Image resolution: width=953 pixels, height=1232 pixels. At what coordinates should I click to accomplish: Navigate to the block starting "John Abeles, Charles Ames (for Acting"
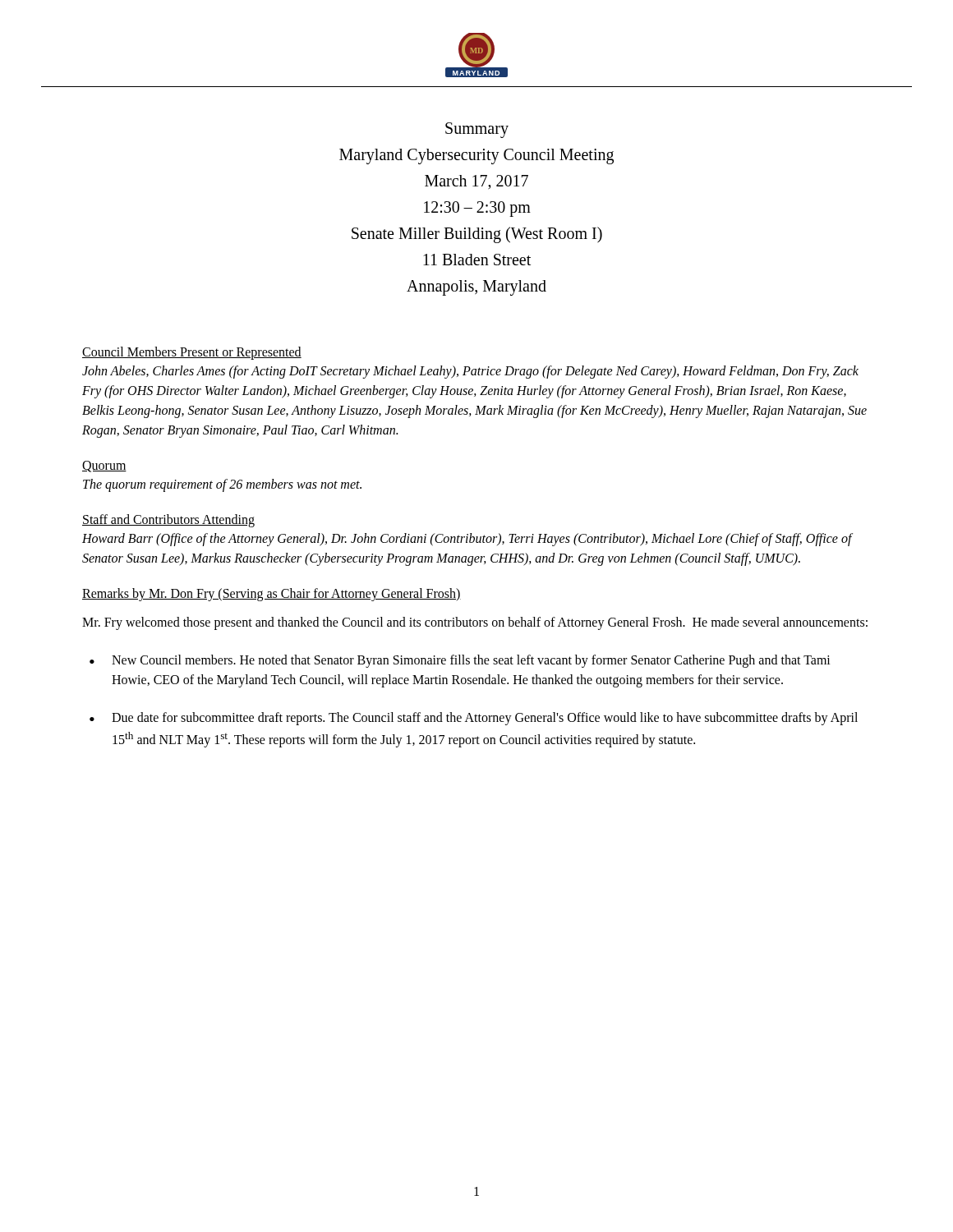(x=474, y=400)
